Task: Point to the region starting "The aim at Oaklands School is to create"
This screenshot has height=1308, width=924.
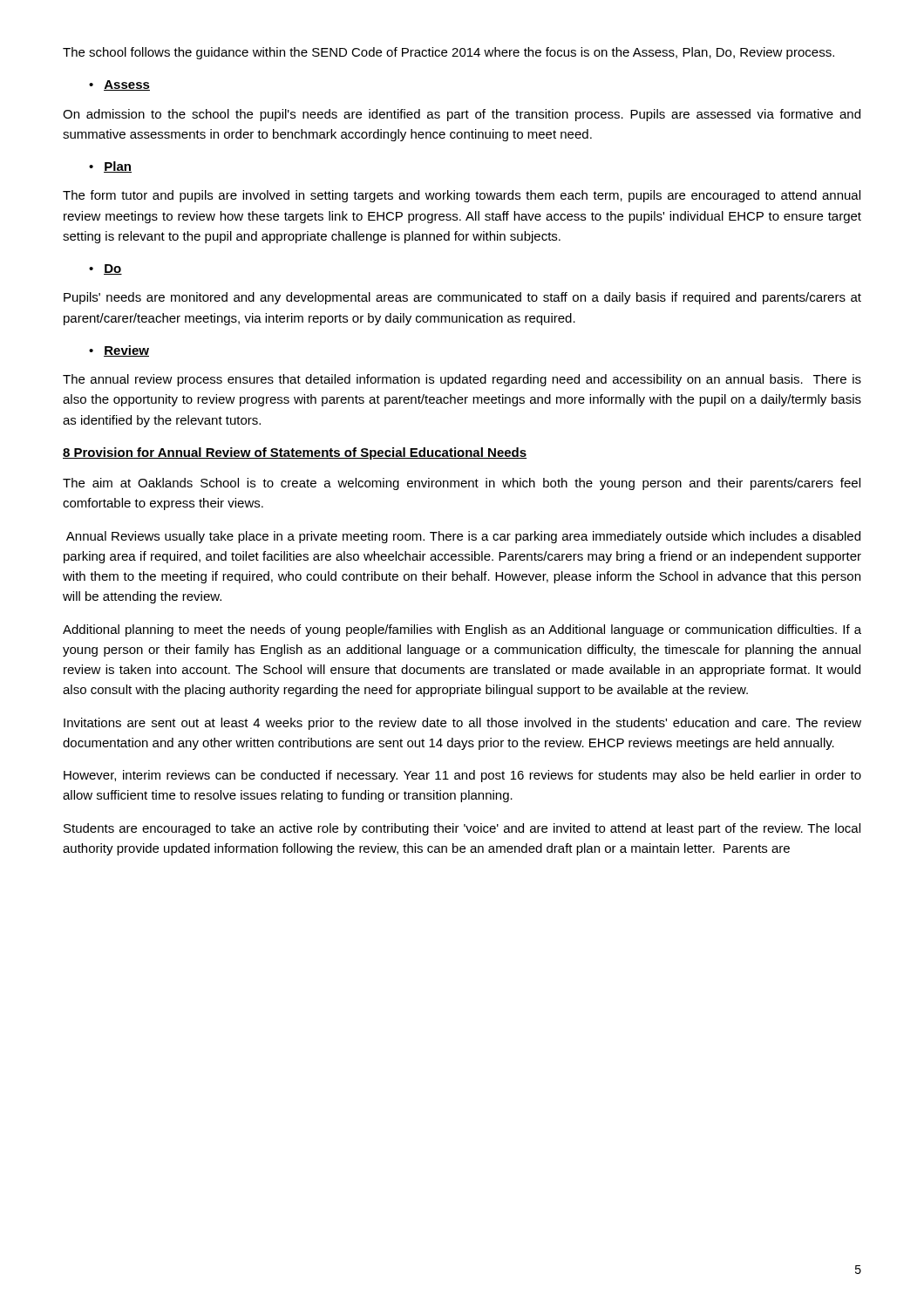Action: 462,493
